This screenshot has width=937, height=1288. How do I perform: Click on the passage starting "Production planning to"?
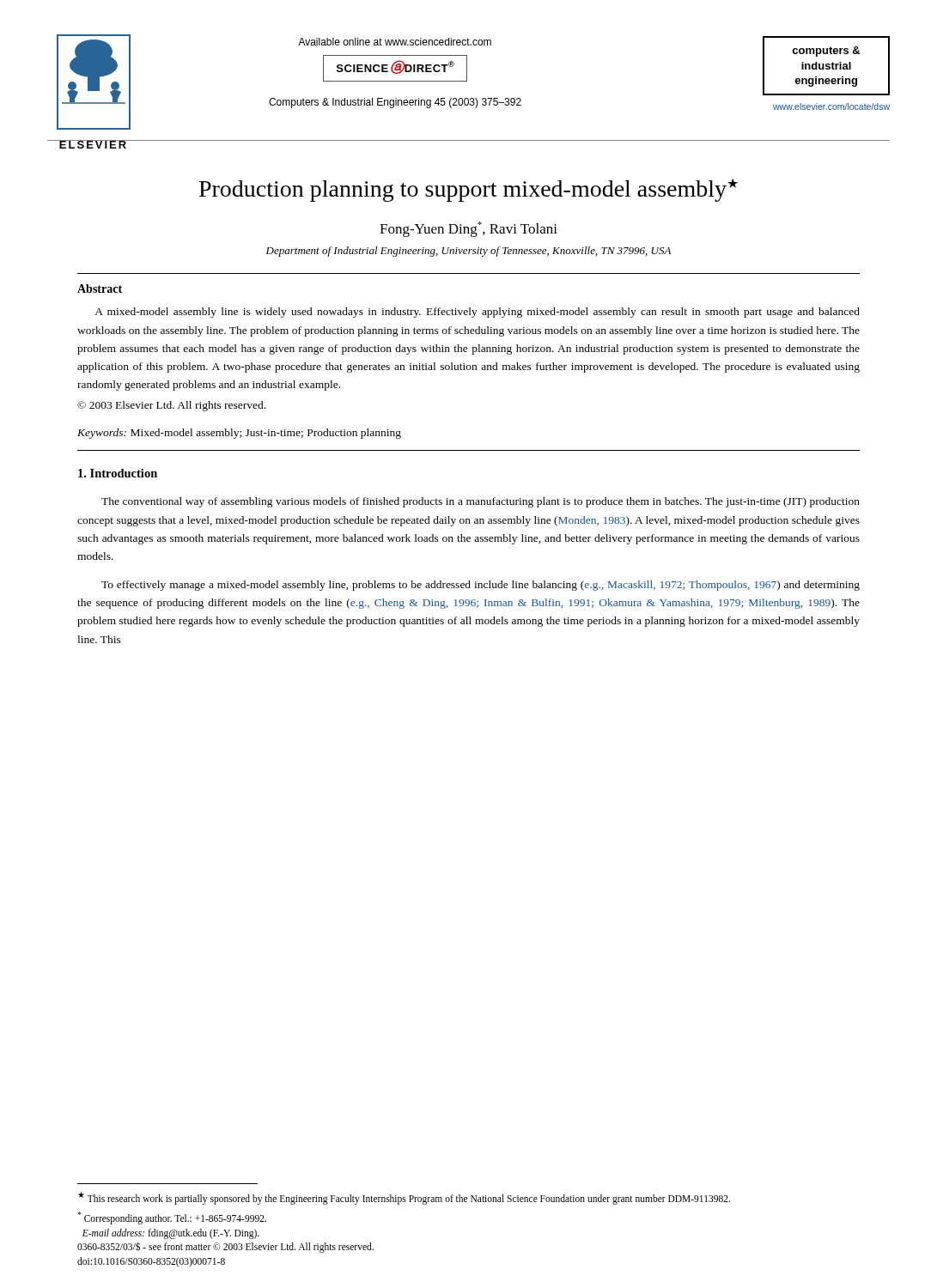468,188
